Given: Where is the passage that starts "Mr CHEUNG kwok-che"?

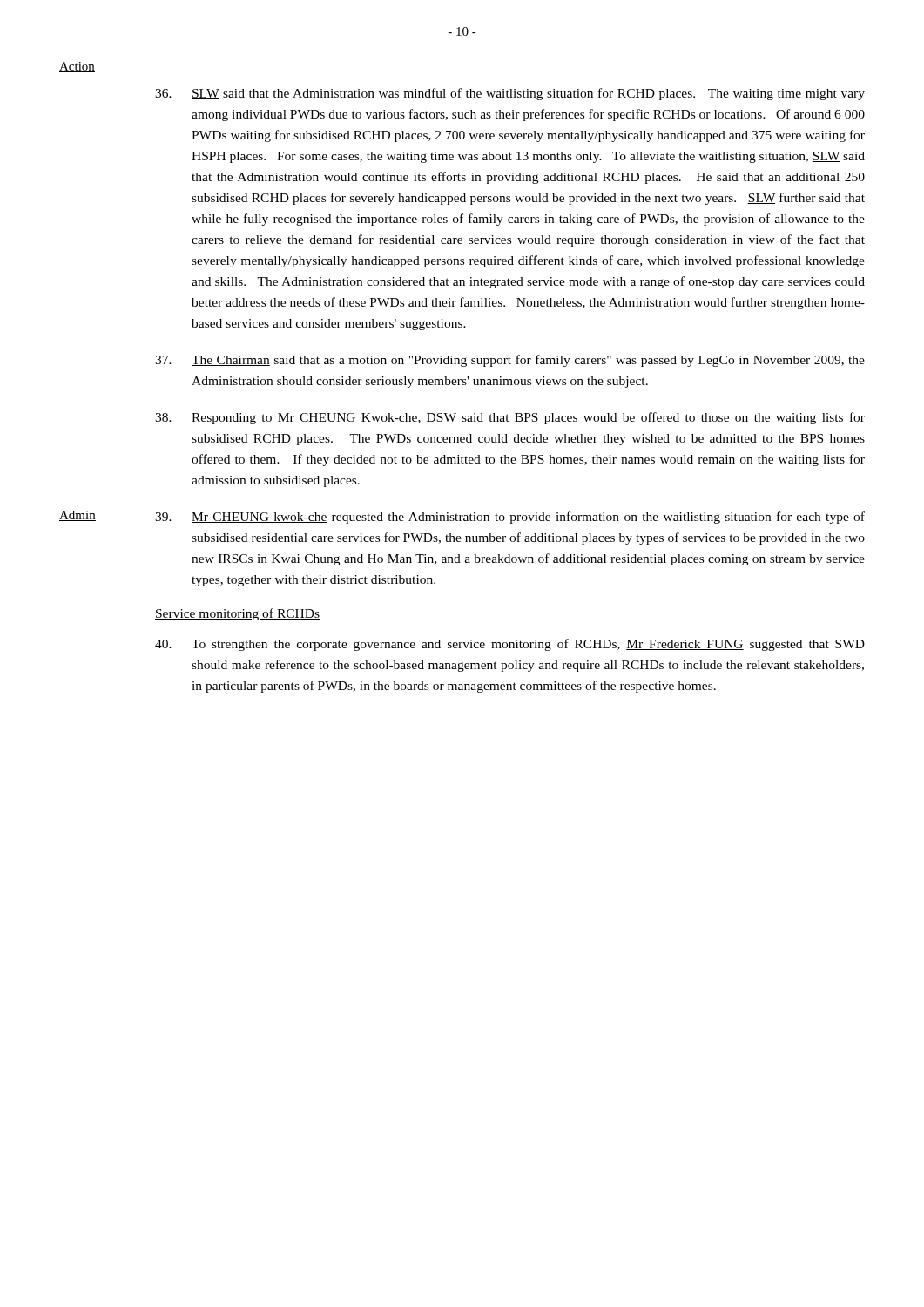Looking at the screenshot, I should [510, 548].
